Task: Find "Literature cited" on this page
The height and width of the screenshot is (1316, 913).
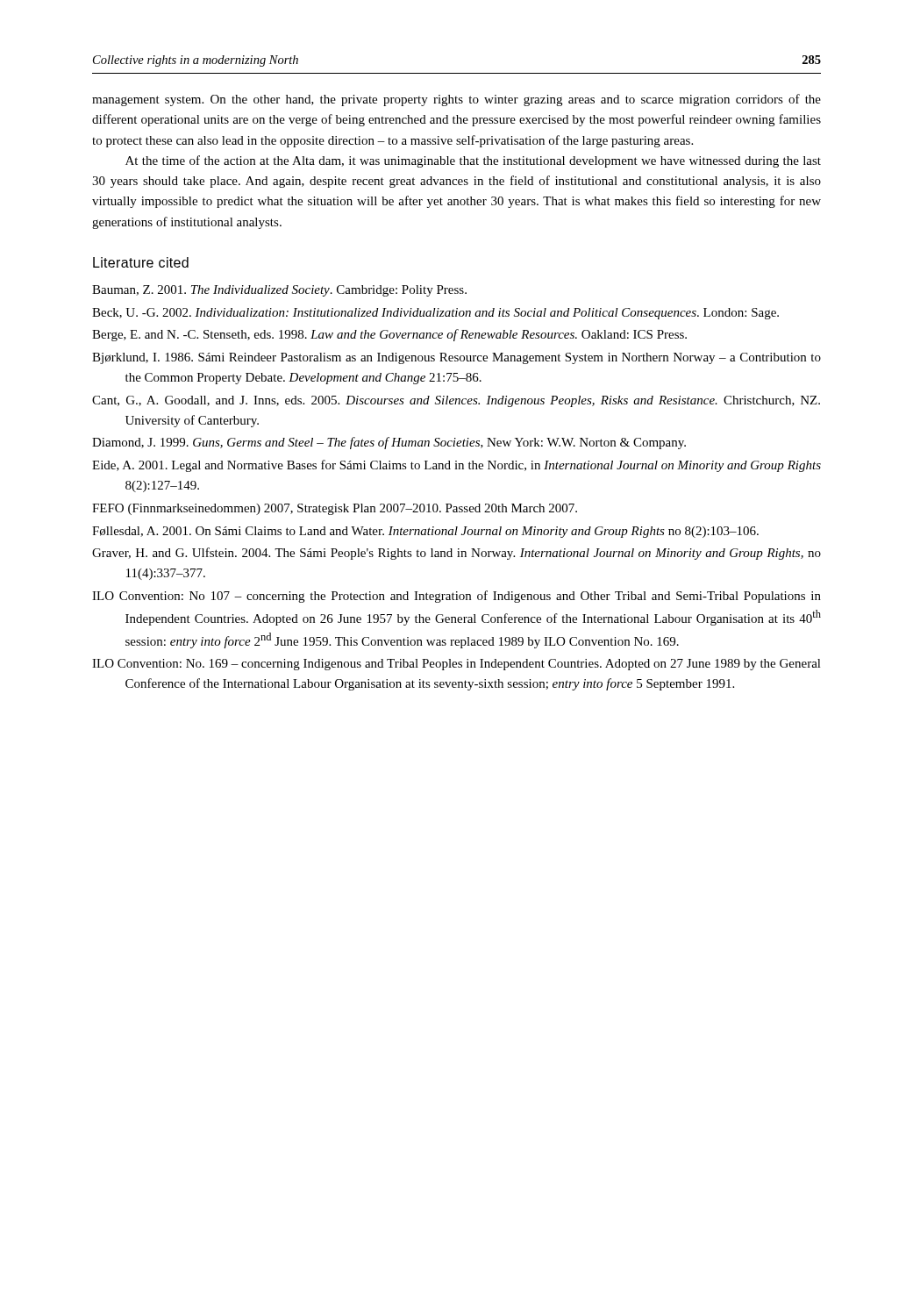Action: 141,263
